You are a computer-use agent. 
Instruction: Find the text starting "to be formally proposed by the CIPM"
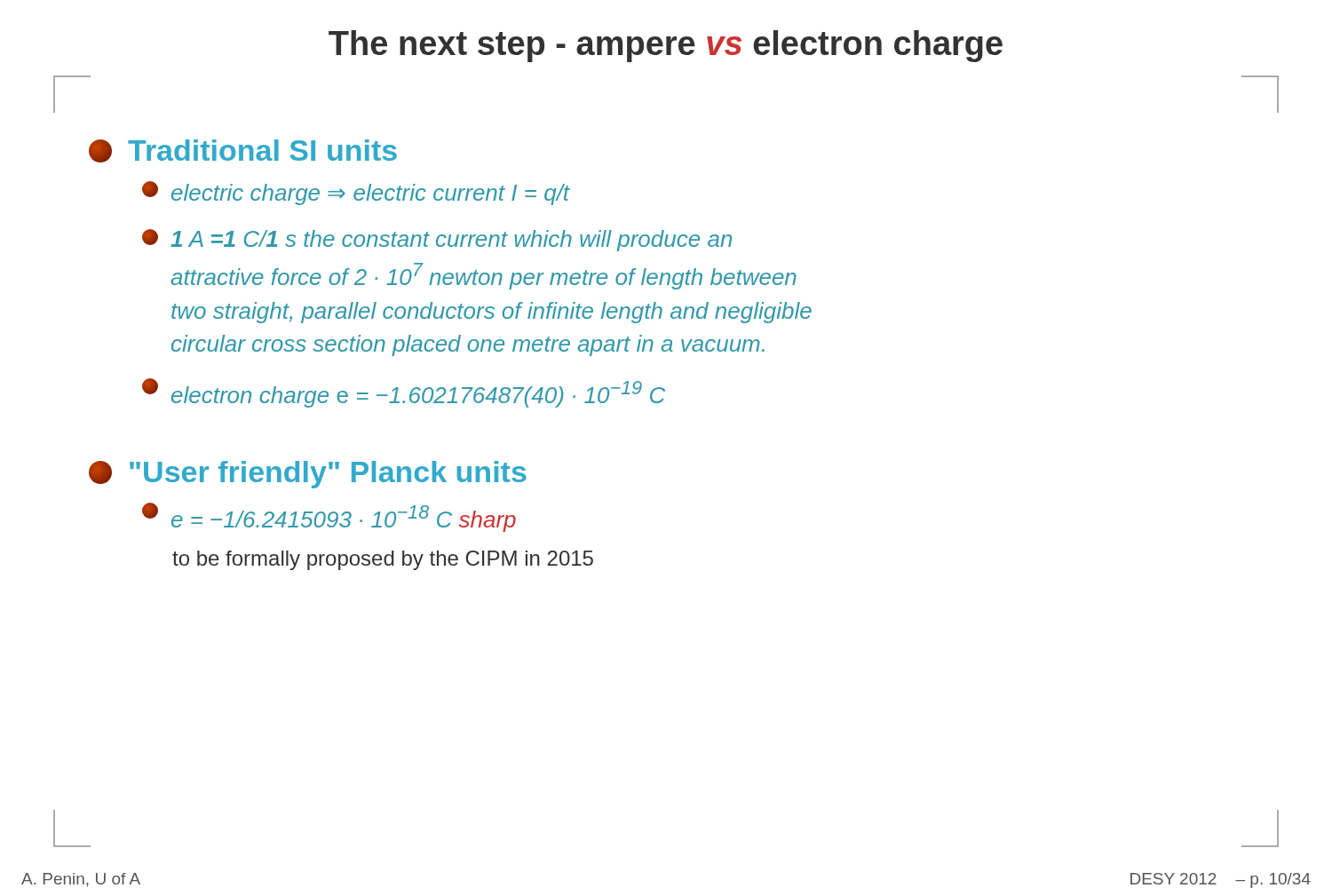click(x=383, y=558)
